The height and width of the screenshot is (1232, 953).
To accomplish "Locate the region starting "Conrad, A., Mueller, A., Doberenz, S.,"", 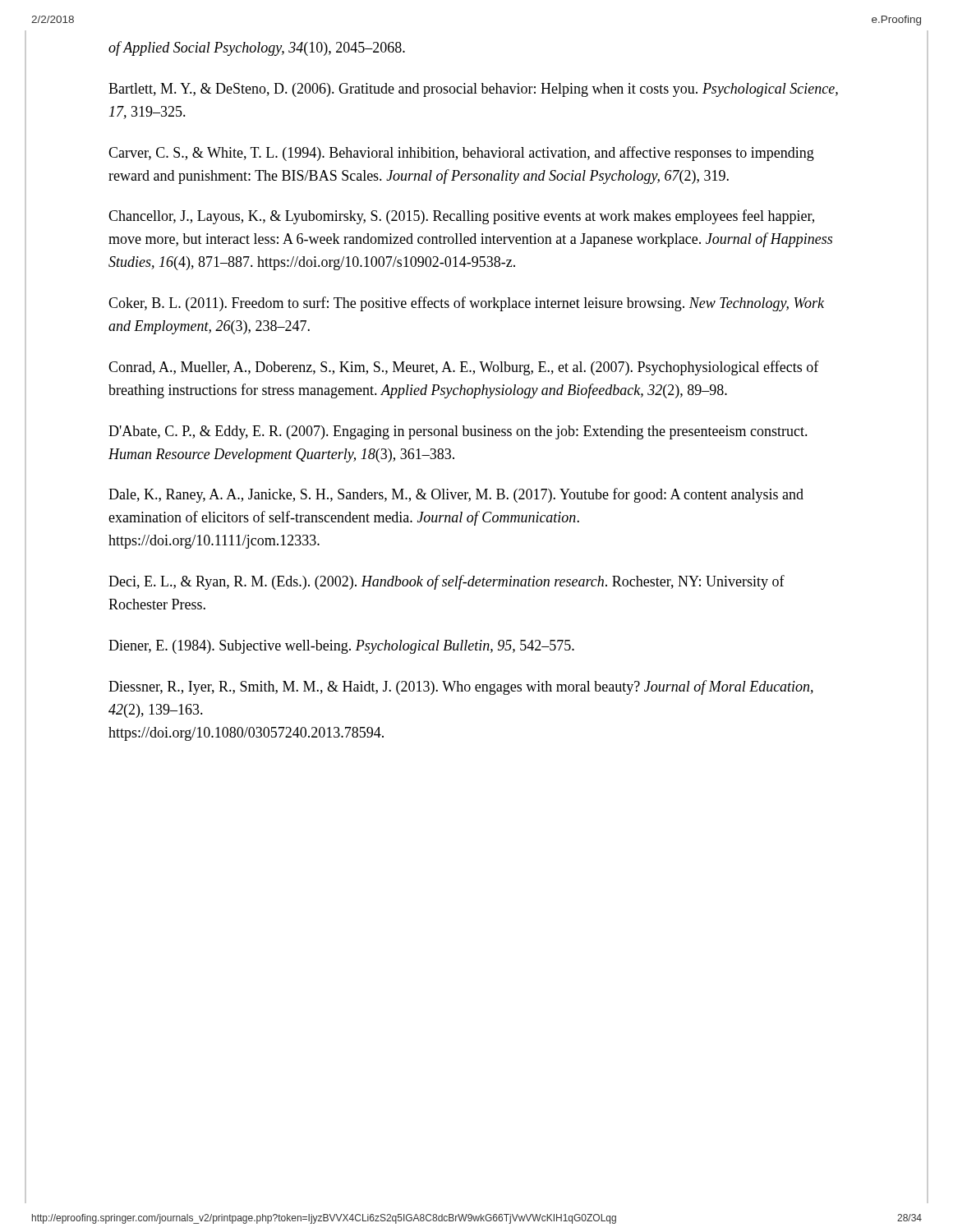I will pos(463,379).
